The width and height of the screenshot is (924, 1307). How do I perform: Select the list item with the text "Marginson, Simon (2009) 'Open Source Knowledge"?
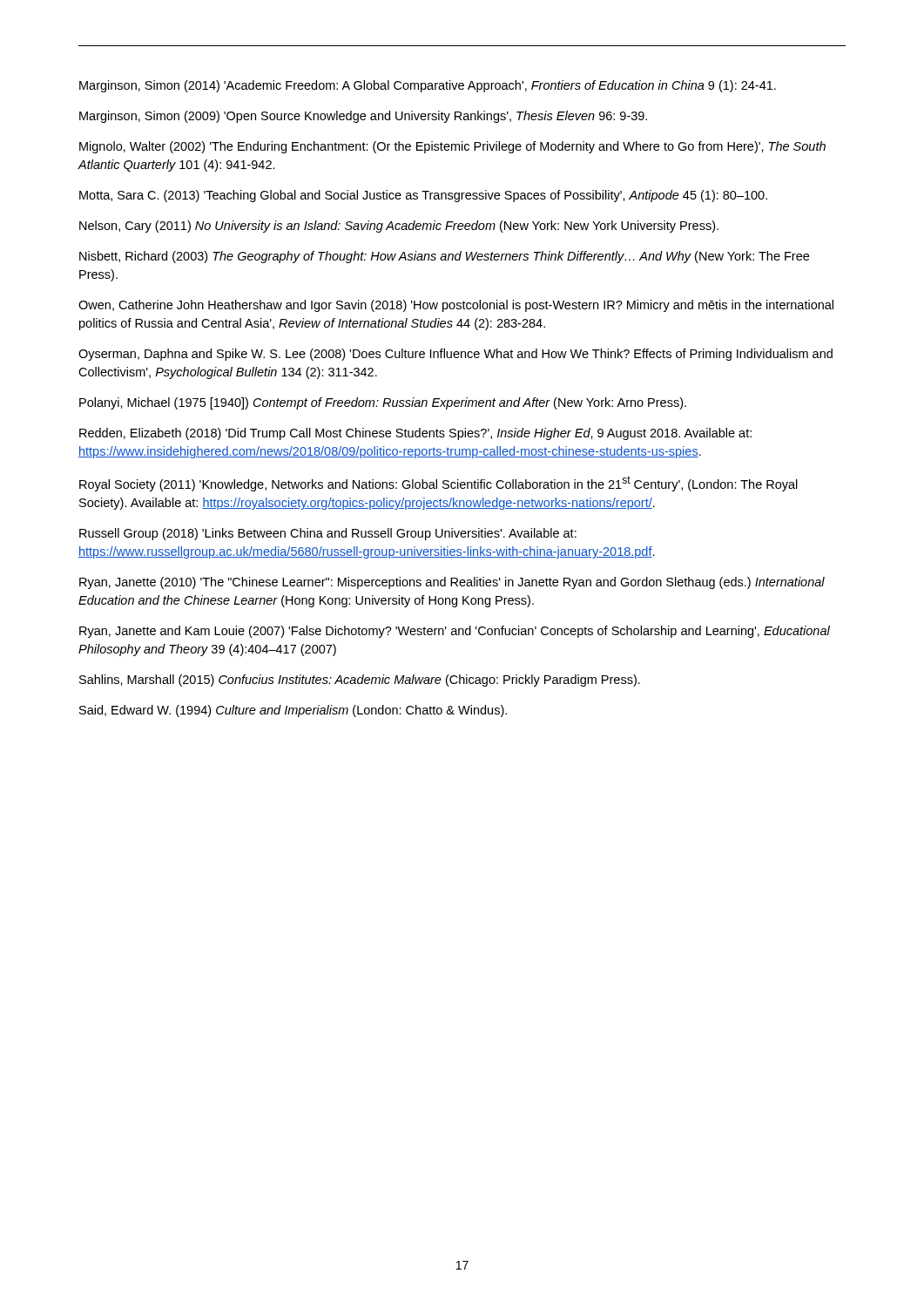coord(363,116)
